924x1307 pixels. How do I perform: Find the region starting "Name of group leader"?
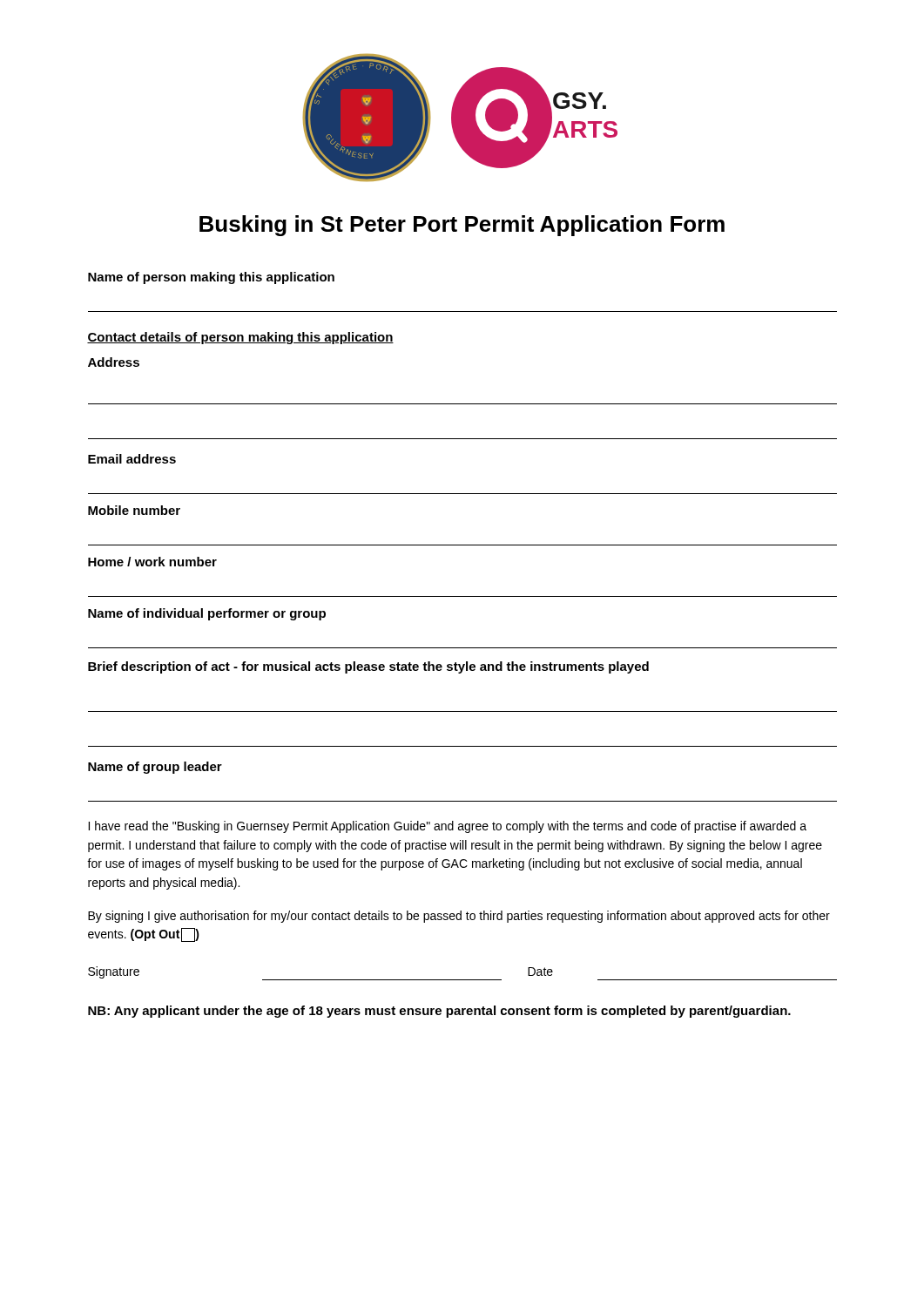[x=155, y=766]
